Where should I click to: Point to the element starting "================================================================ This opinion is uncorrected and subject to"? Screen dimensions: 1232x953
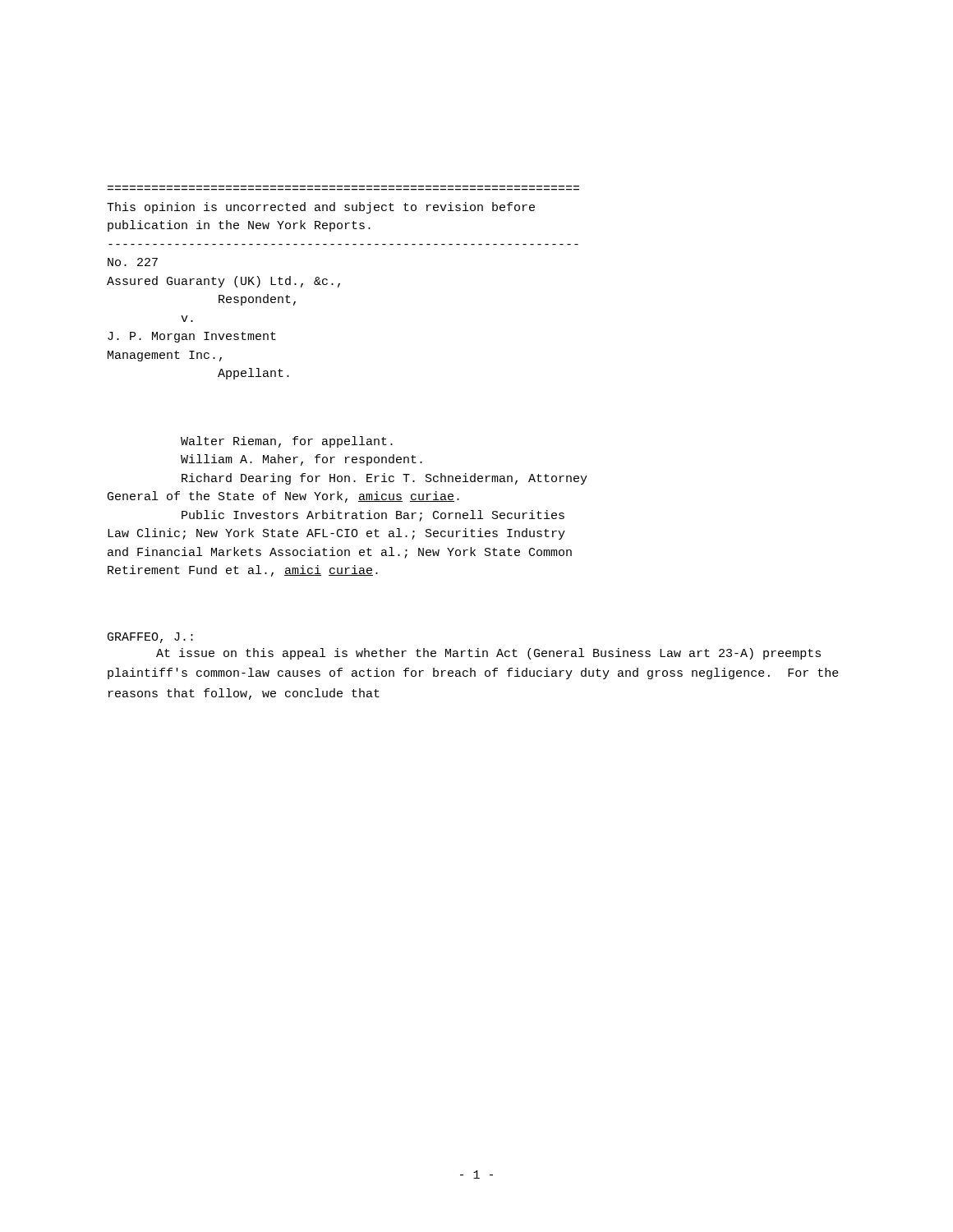click(x=343, y=217)
